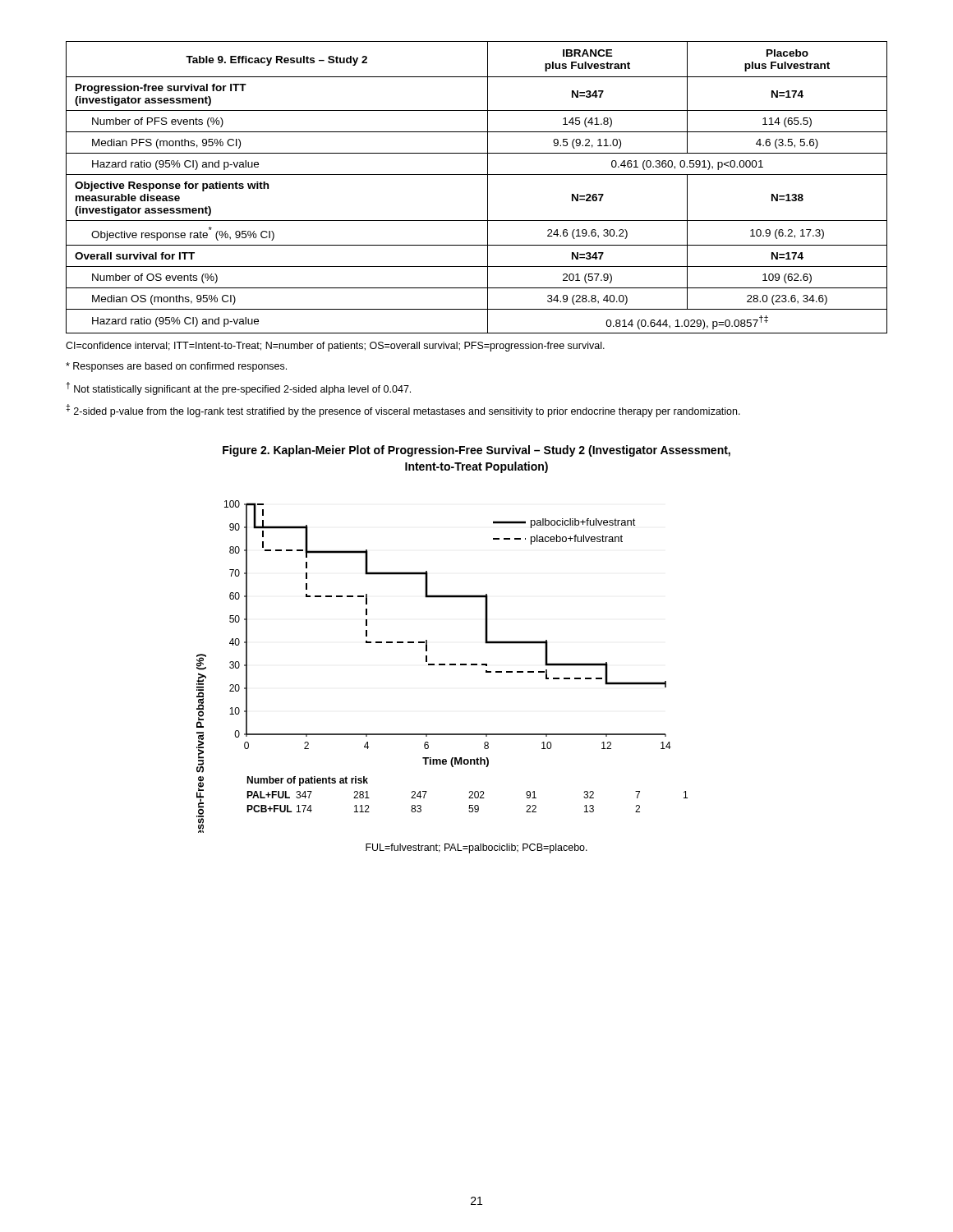Locate the passage starting "Figure 2. Kaplan-Meier Plot of Progression-Free Survival"
Viewport: 953px width, 1232px height.
click(x=476, y=458)
